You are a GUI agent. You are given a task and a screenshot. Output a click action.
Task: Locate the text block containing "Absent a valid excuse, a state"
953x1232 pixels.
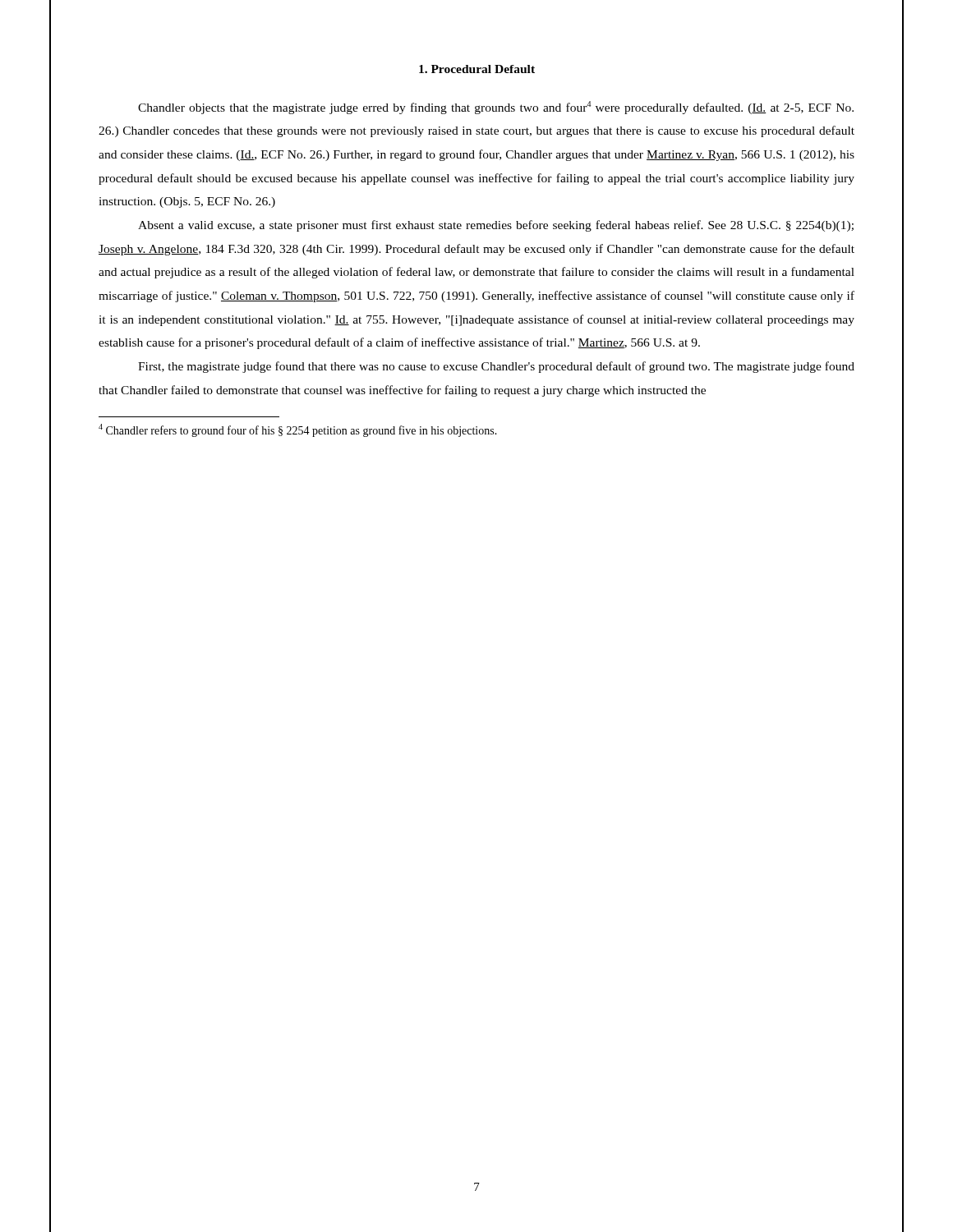click(476, 284)
